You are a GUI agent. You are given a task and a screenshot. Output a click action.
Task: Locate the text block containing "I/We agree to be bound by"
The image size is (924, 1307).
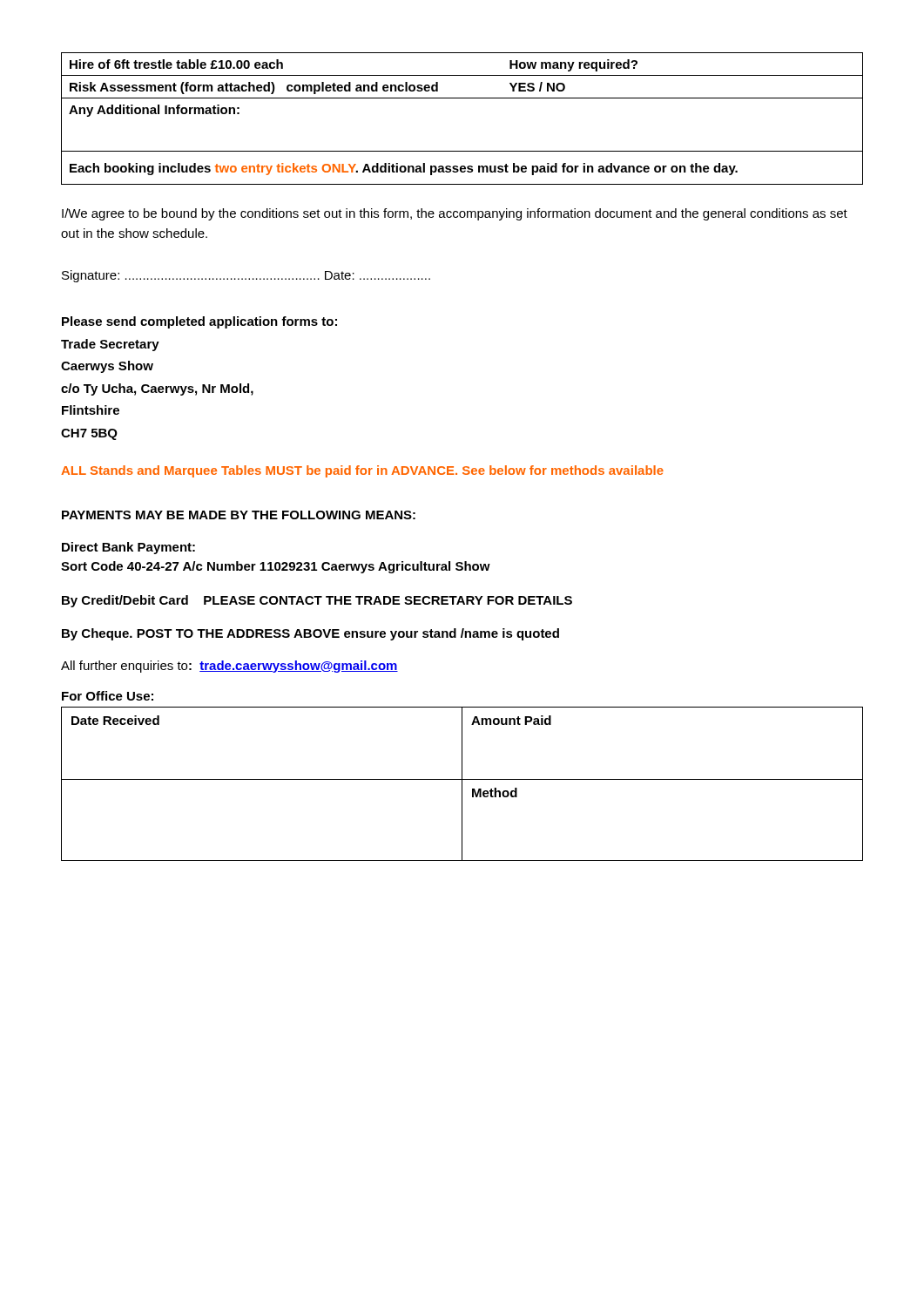454,223
